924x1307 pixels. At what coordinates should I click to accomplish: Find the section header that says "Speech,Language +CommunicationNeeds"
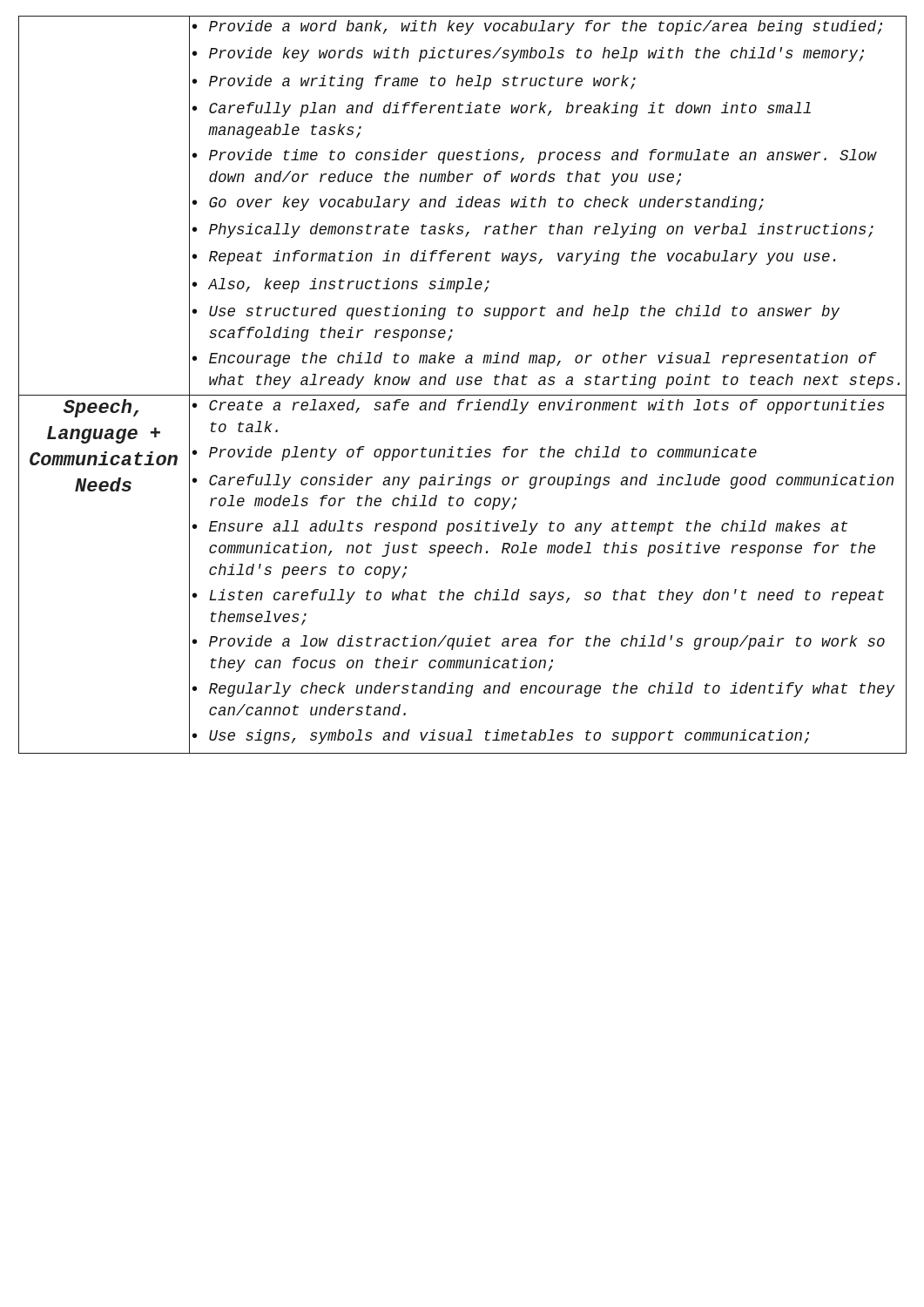(x=104, y=447)
